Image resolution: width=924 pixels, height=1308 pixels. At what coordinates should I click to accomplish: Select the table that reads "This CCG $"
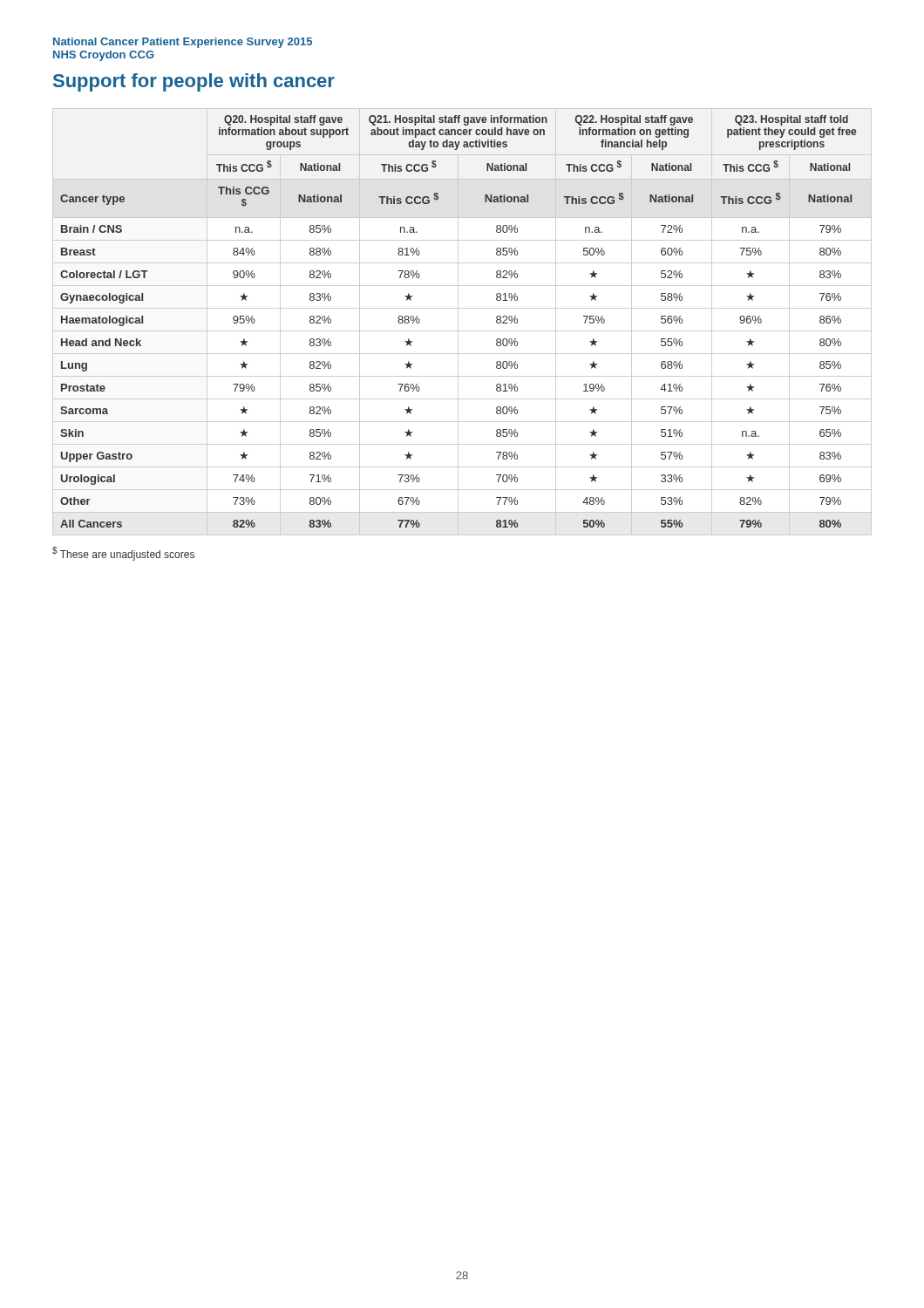tap(462, 322)
